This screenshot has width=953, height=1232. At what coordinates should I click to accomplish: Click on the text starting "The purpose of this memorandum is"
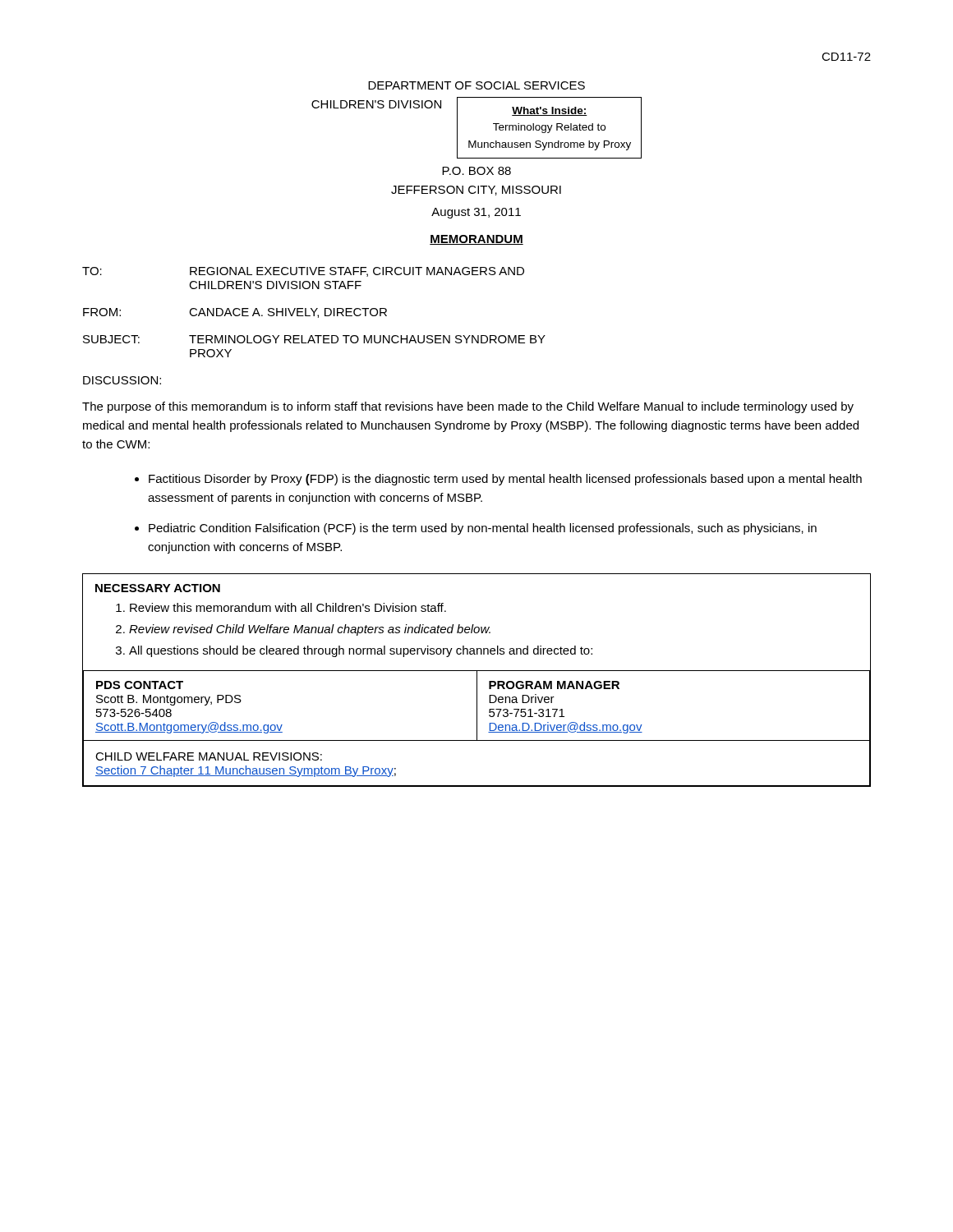pyautogui.click(x=471, y=425)
